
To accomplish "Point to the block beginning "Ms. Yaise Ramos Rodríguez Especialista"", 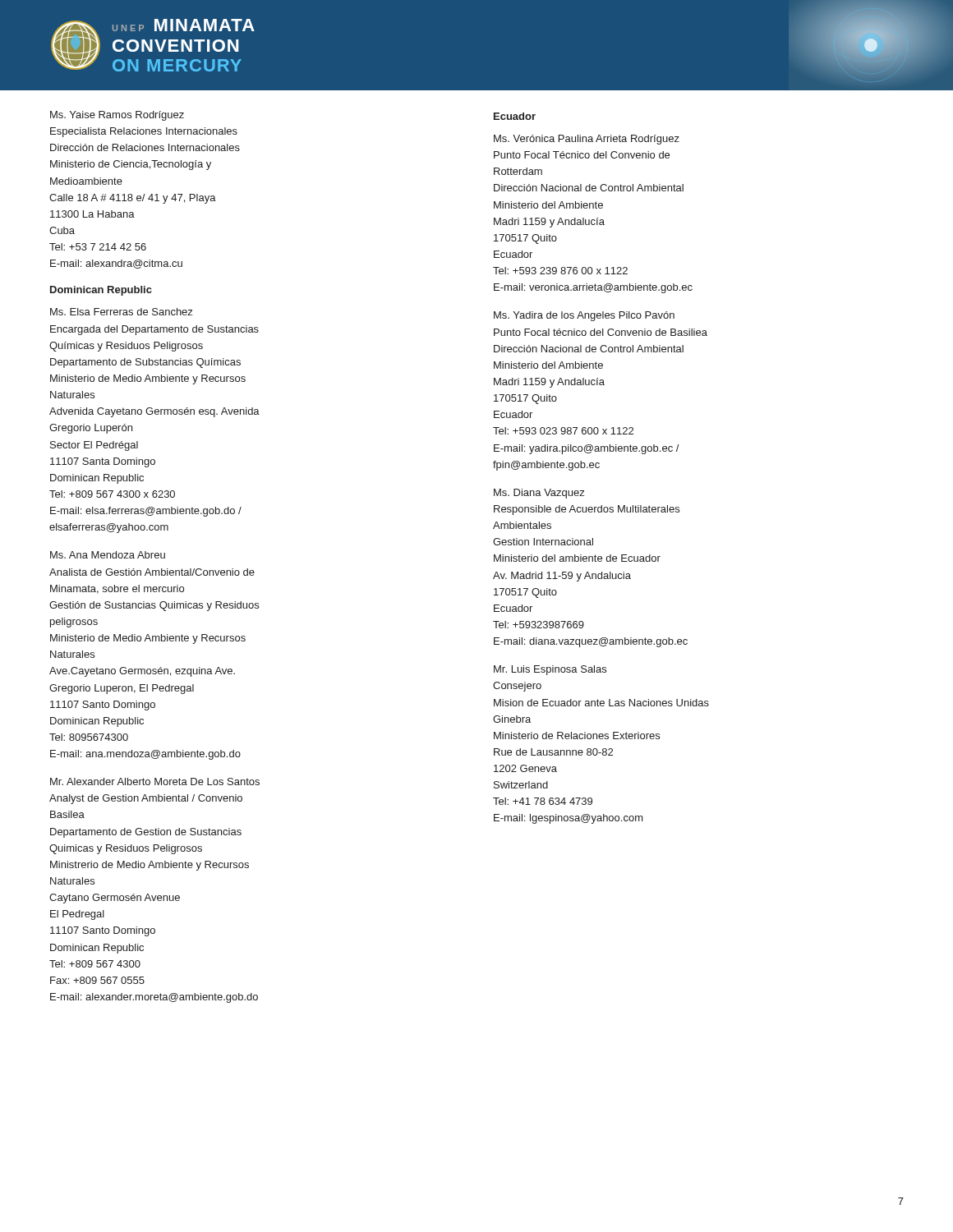I will point(145,189).
